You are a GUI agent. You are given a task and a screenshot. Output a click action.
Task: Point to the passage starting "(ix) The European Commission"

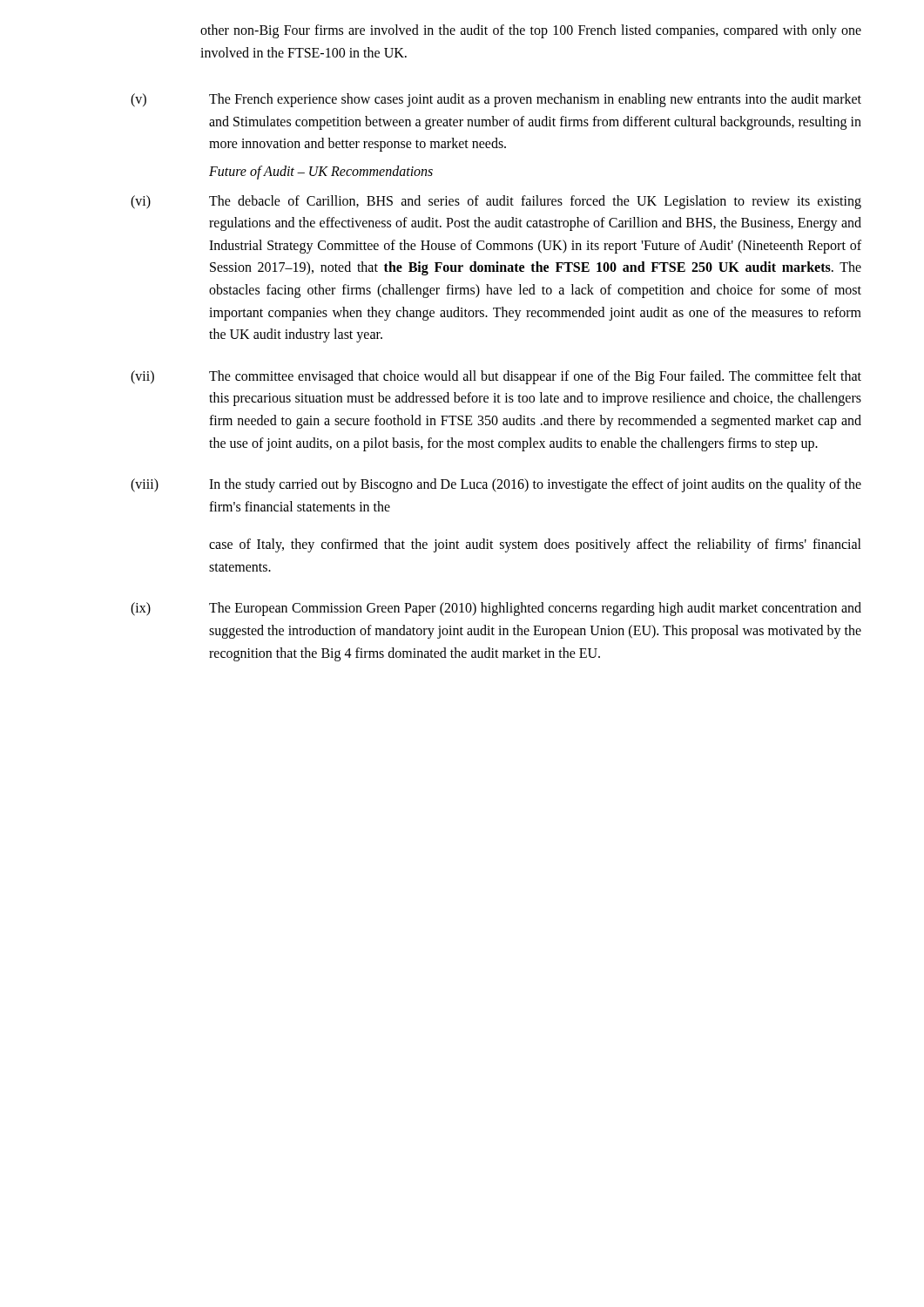point(496,631)
